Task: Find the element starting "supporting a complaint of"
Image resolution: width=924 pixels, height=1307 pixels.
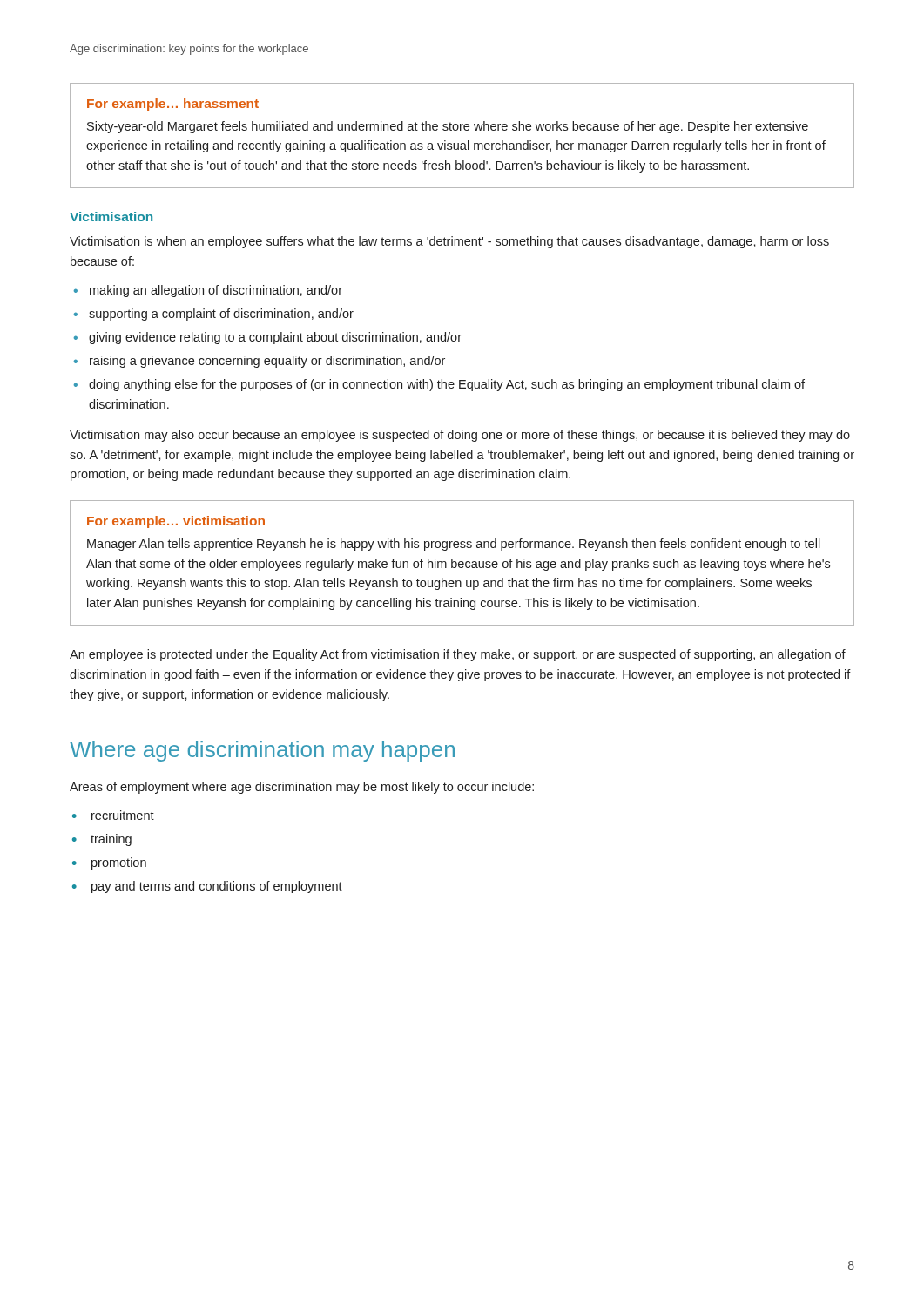Action: point(221,314)
